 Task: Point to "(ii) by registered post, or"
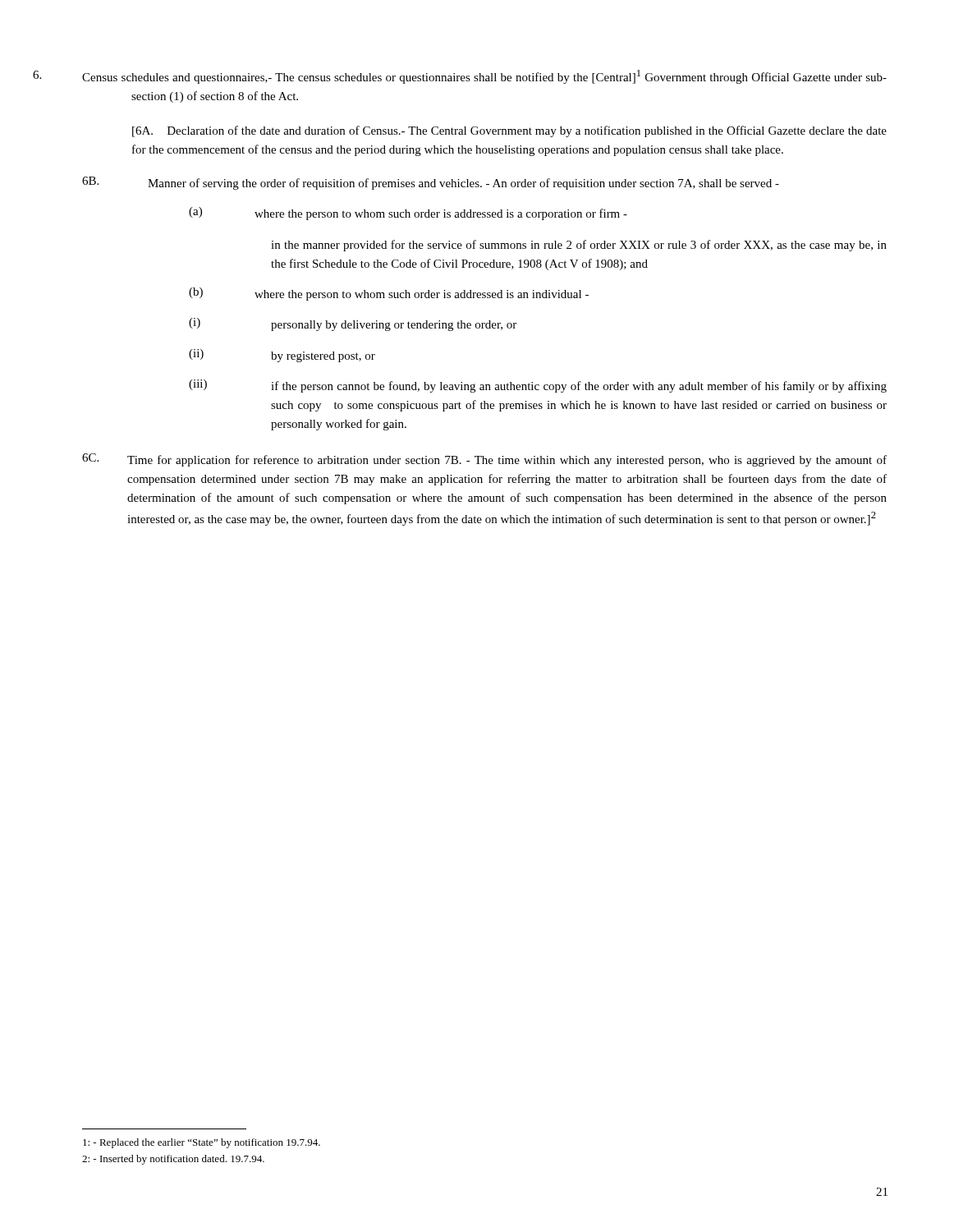pyautogui.click(x=282, y=356)
